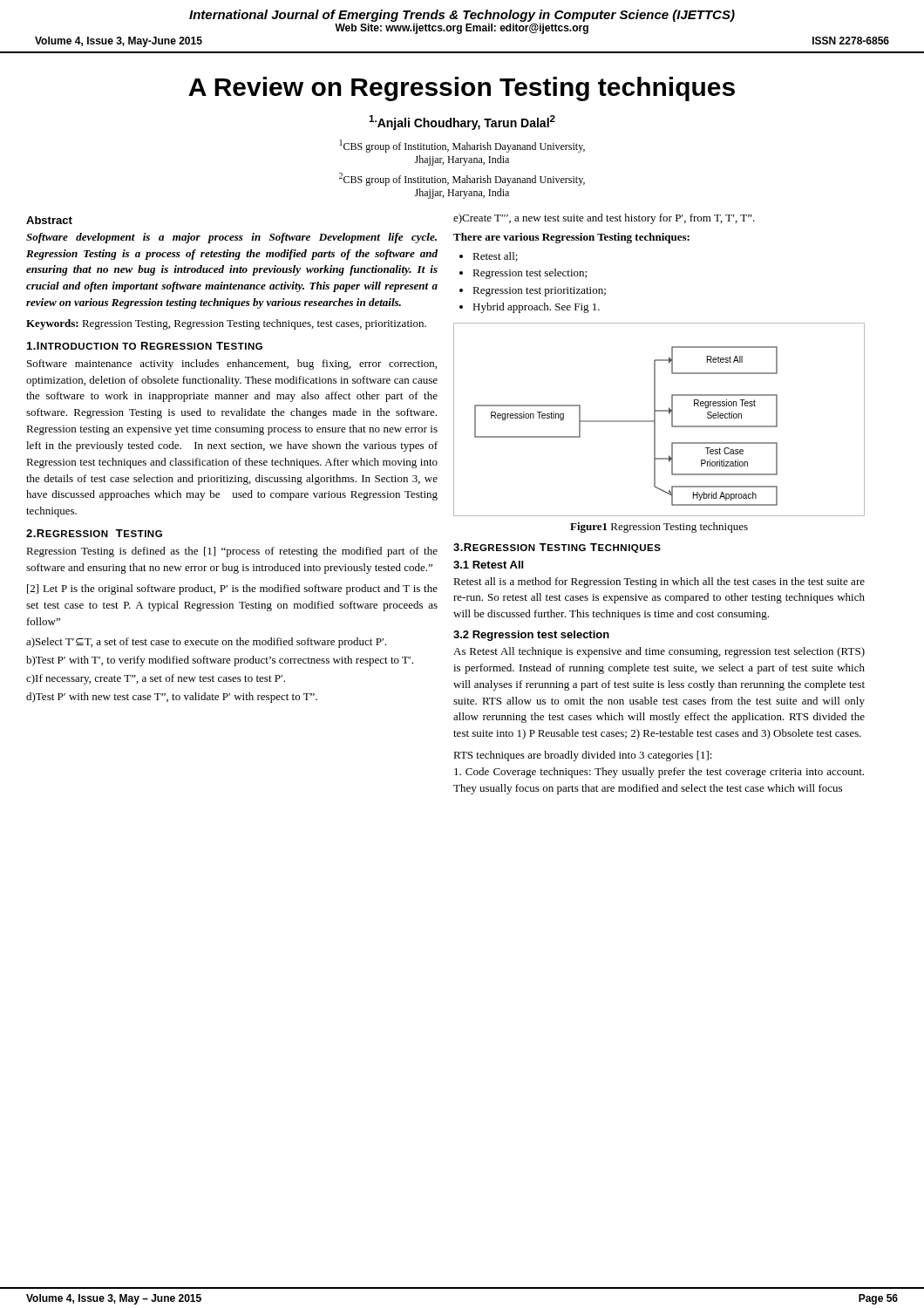
Task: Find "Anjali Choudhary, Tarun Dalal2" on this page
Action: (x=462, y=121)
